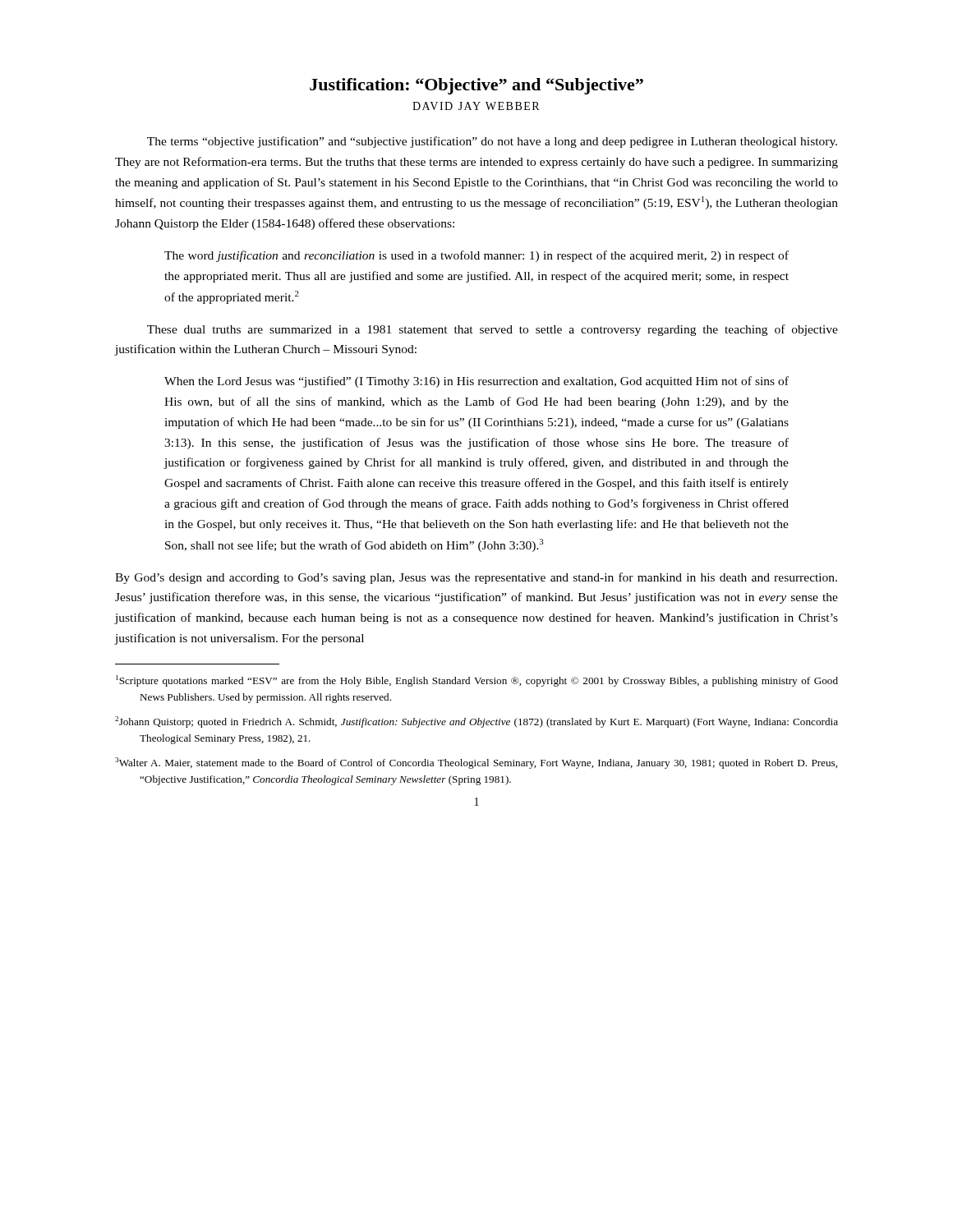
Task: Click the passage that begins "3Walter A. Maier, statement made to the"
Action: [x=476, y=770]
